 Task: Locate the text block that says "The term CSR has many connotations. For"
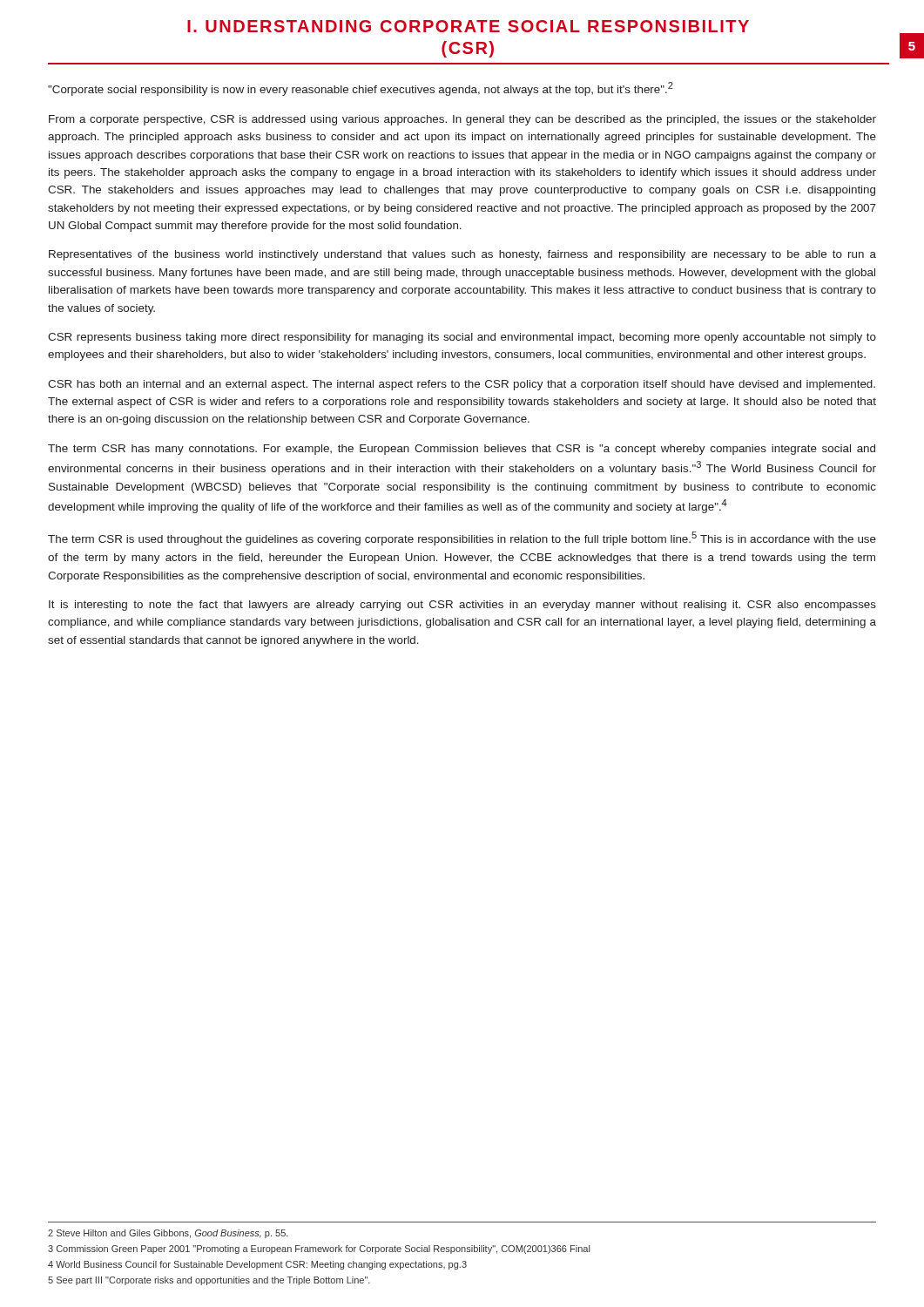pyautogui.click(x=462, y=478)
